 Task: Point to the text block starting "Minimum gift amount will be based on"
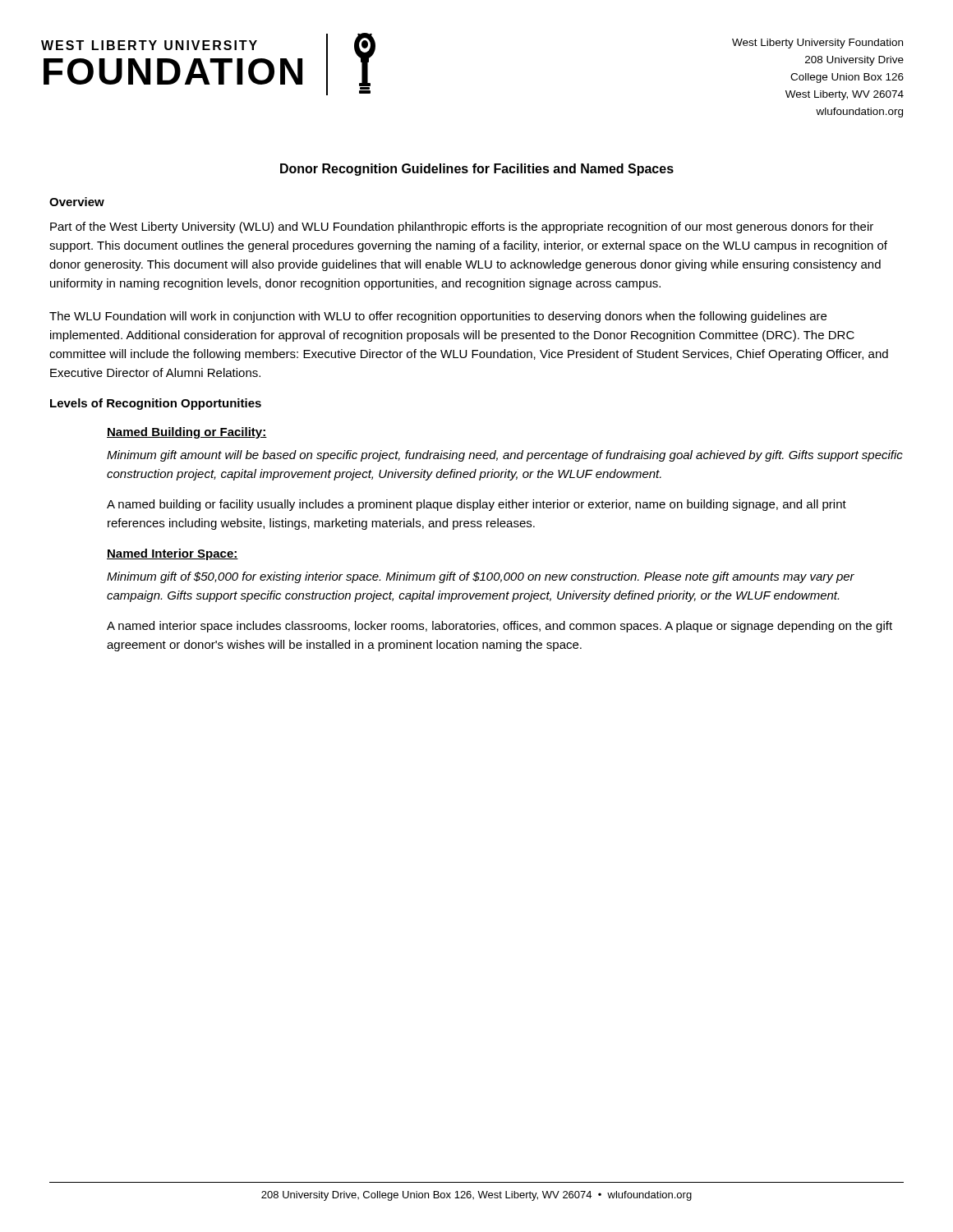tap(505, 464)
